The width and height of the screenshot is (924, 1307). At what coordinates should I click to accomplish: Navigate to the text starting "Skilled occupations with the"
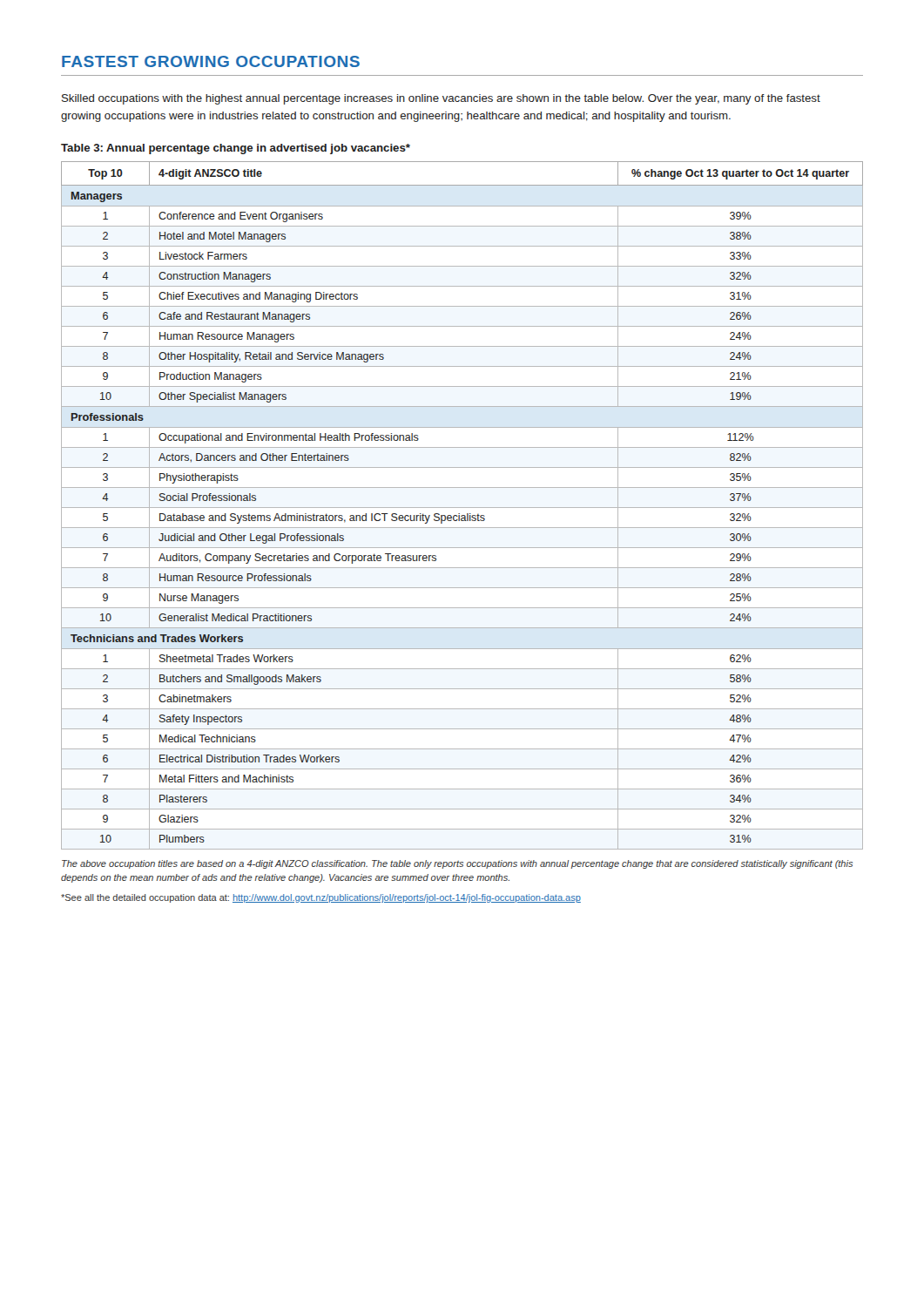pyautogui.click(x=441, y=107)
